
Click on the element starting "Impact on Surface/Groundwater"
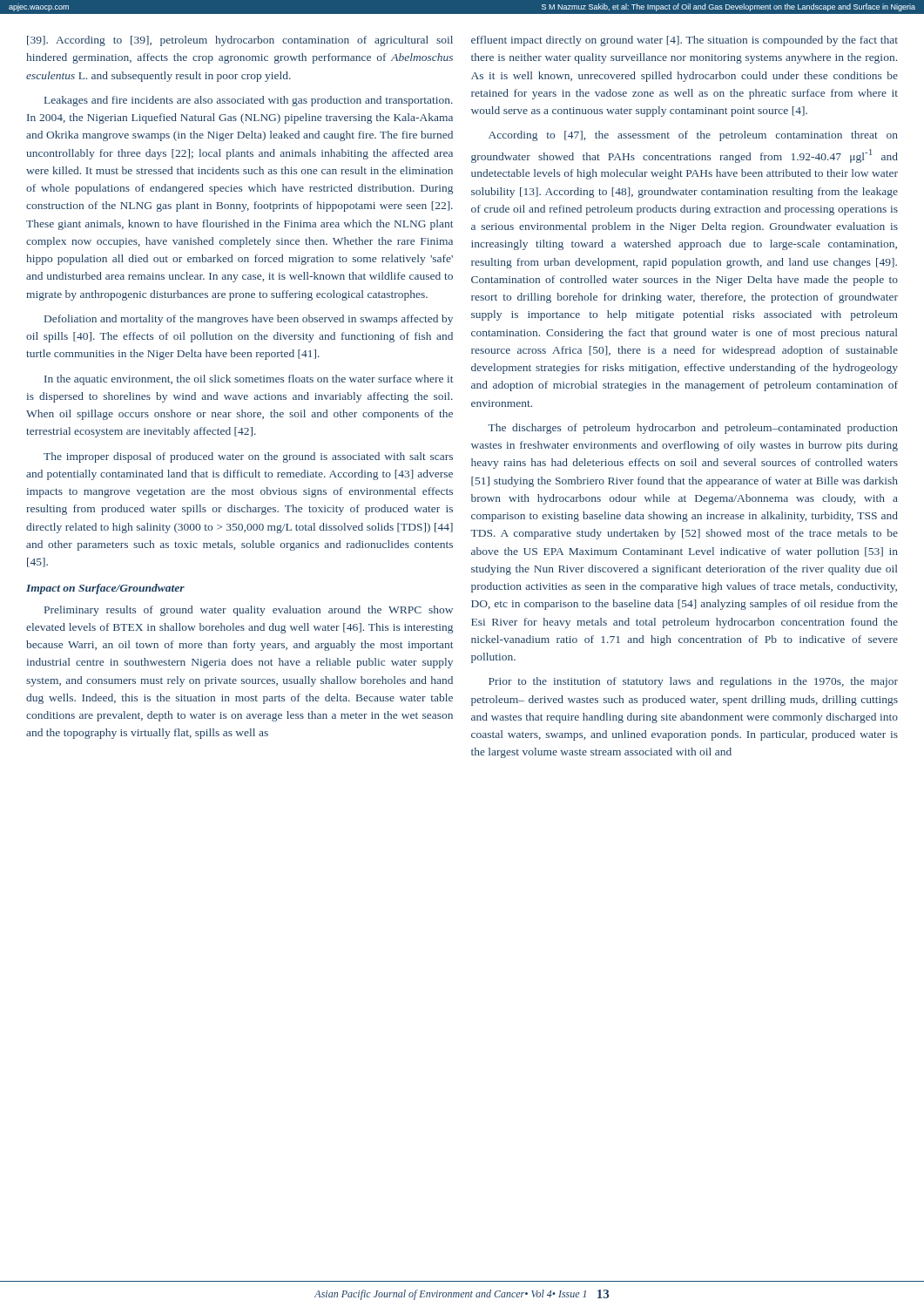tap(105, 588)
